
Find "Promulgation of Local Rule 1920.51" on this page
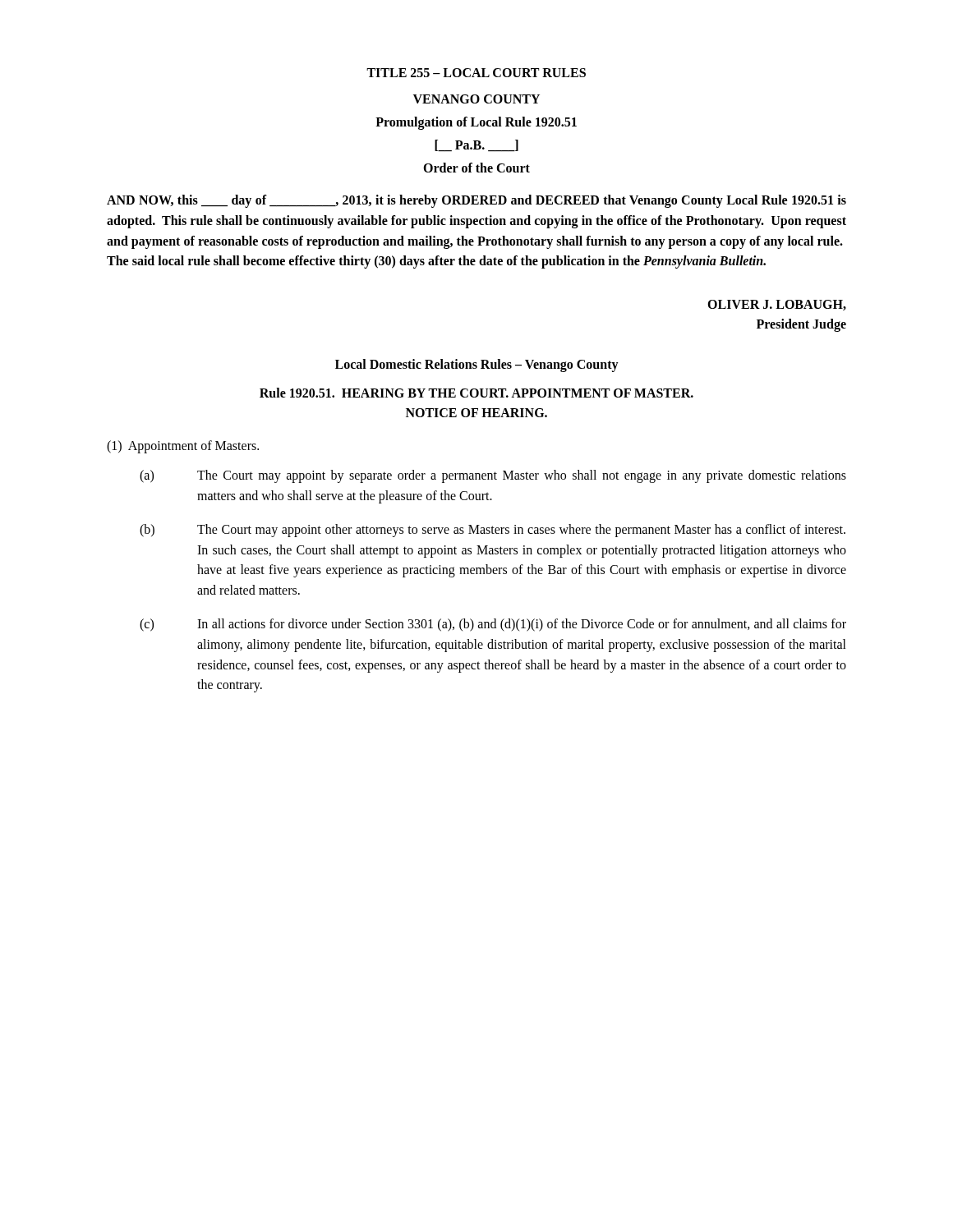(476, 122)
